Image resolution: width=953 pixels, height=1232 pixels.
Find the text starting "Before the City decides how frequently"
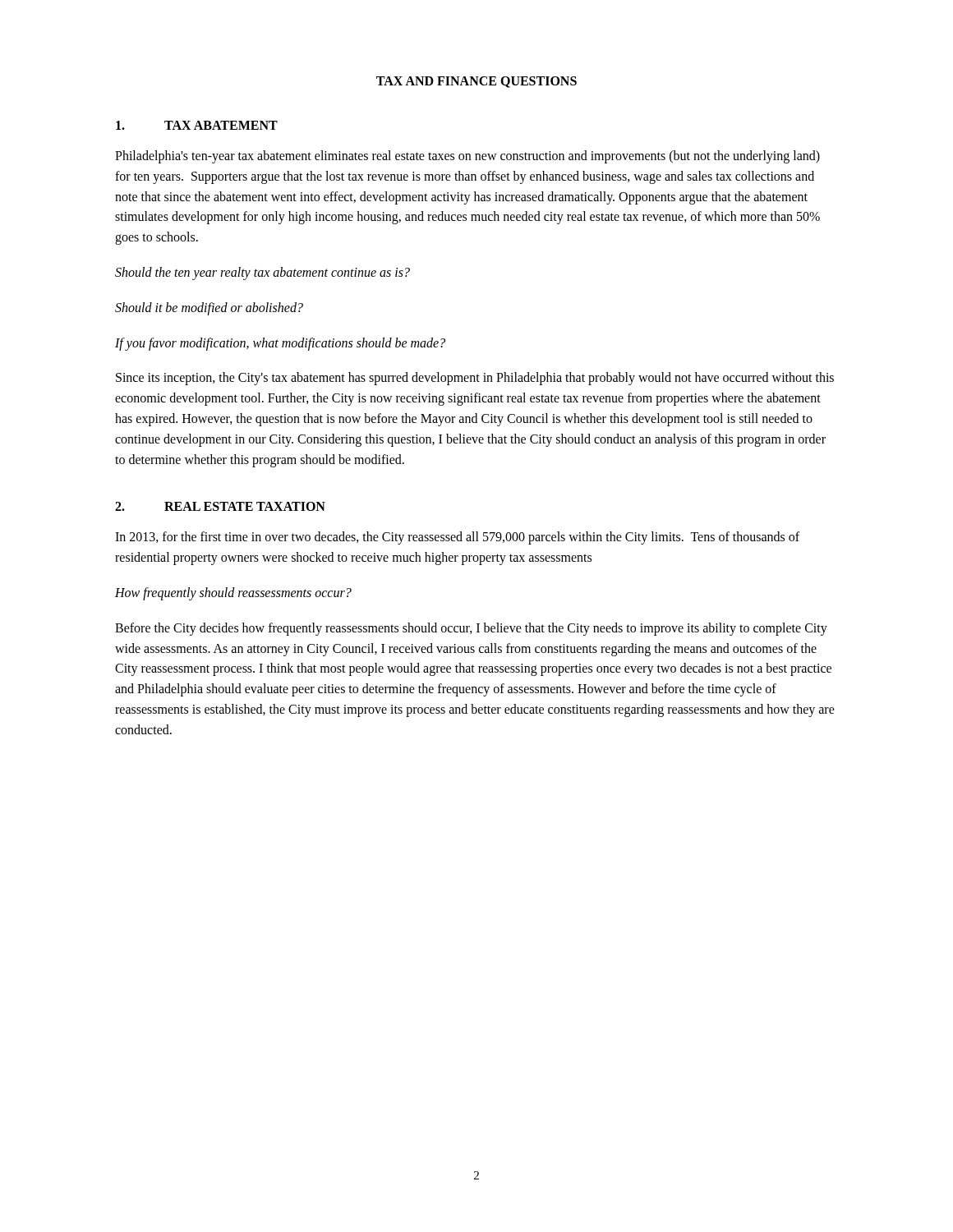pos(475,679)
